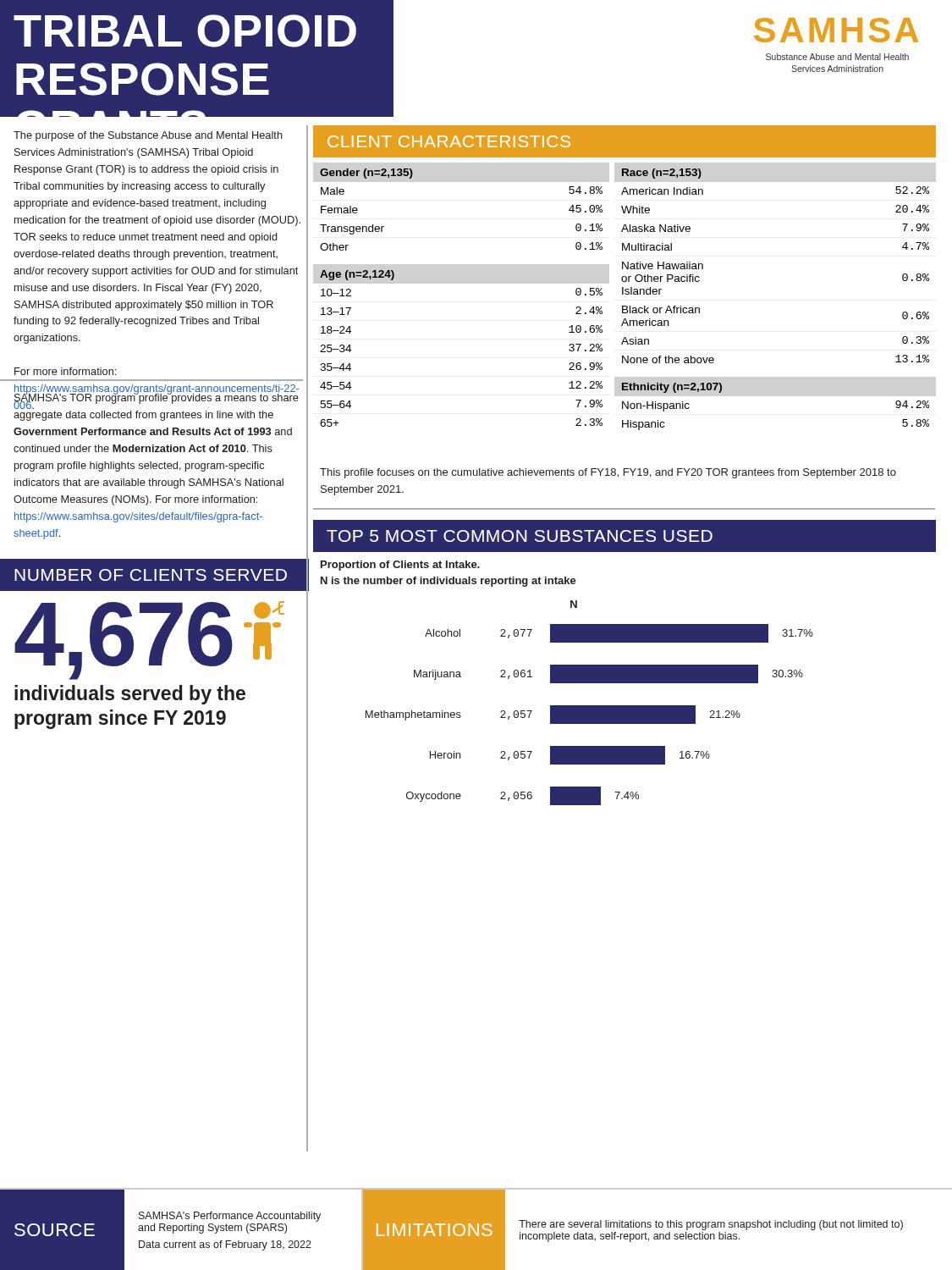Find "Number of Clients Served" on this page
Screen dimensions: 1270x952
pyautogui.click(x=151, y=574)
